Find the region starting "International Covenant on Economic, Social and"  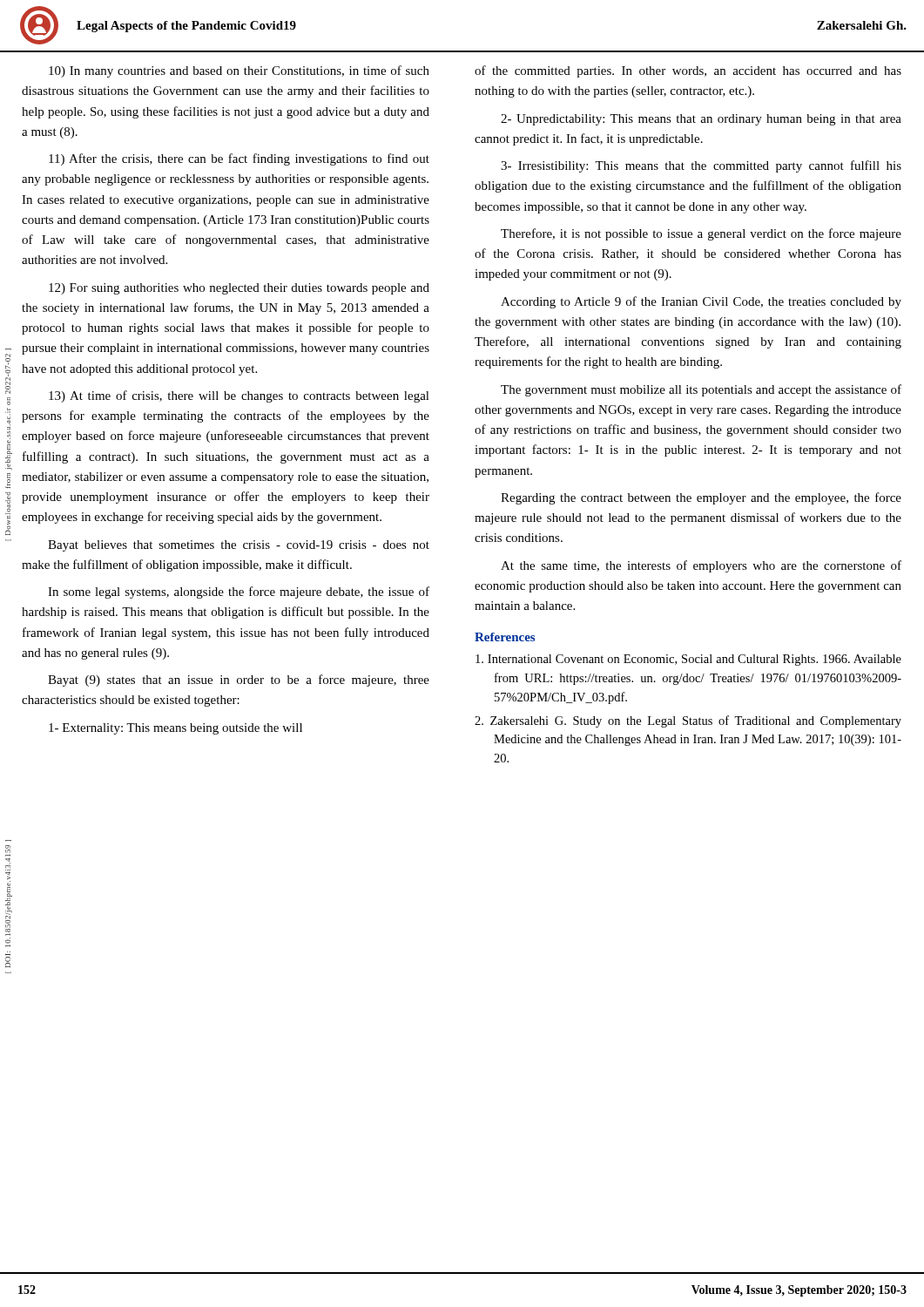coord(688,678)
